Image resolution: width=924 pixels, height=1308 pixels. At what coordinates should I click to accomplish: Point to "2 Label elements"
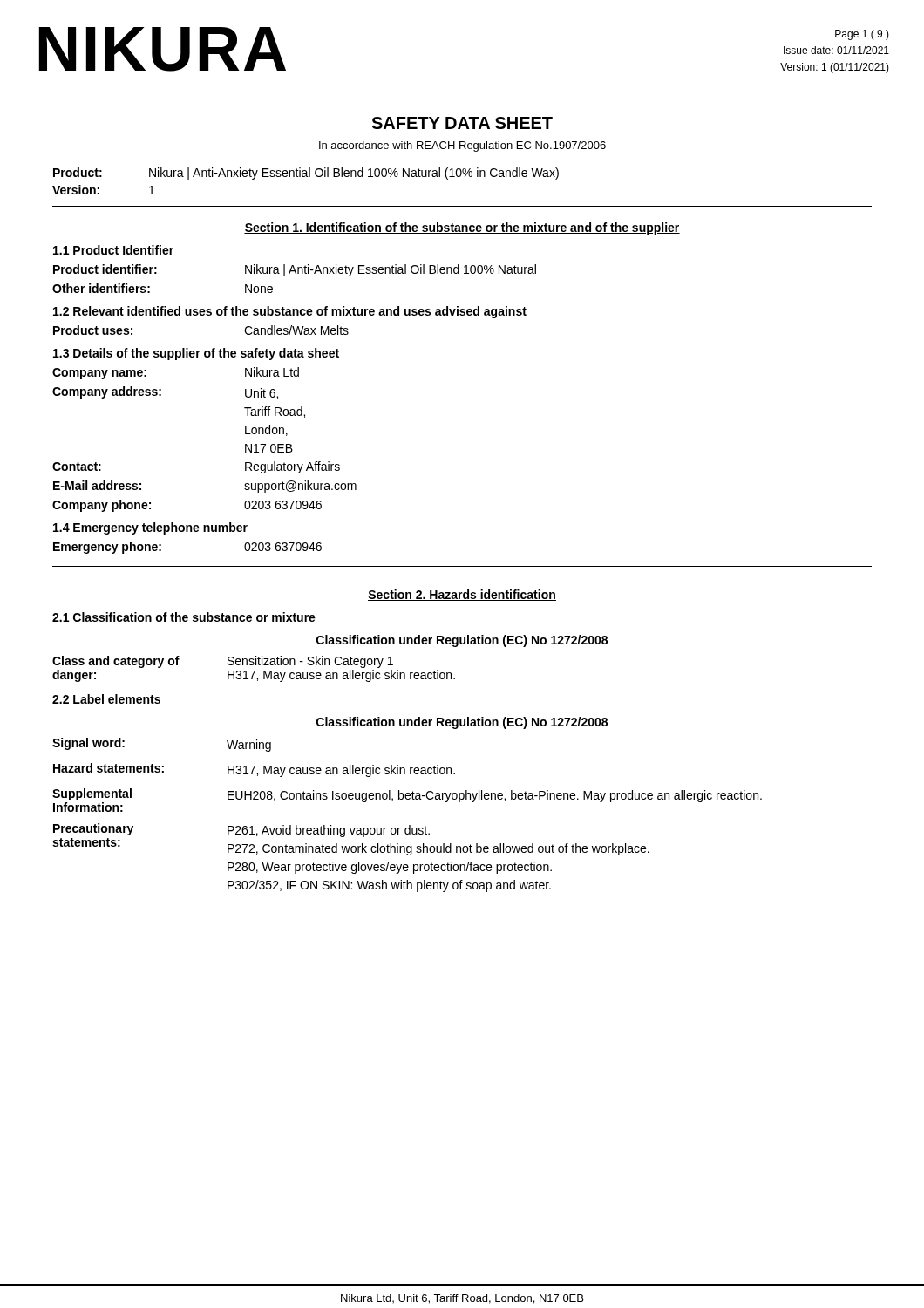[107, 699]
